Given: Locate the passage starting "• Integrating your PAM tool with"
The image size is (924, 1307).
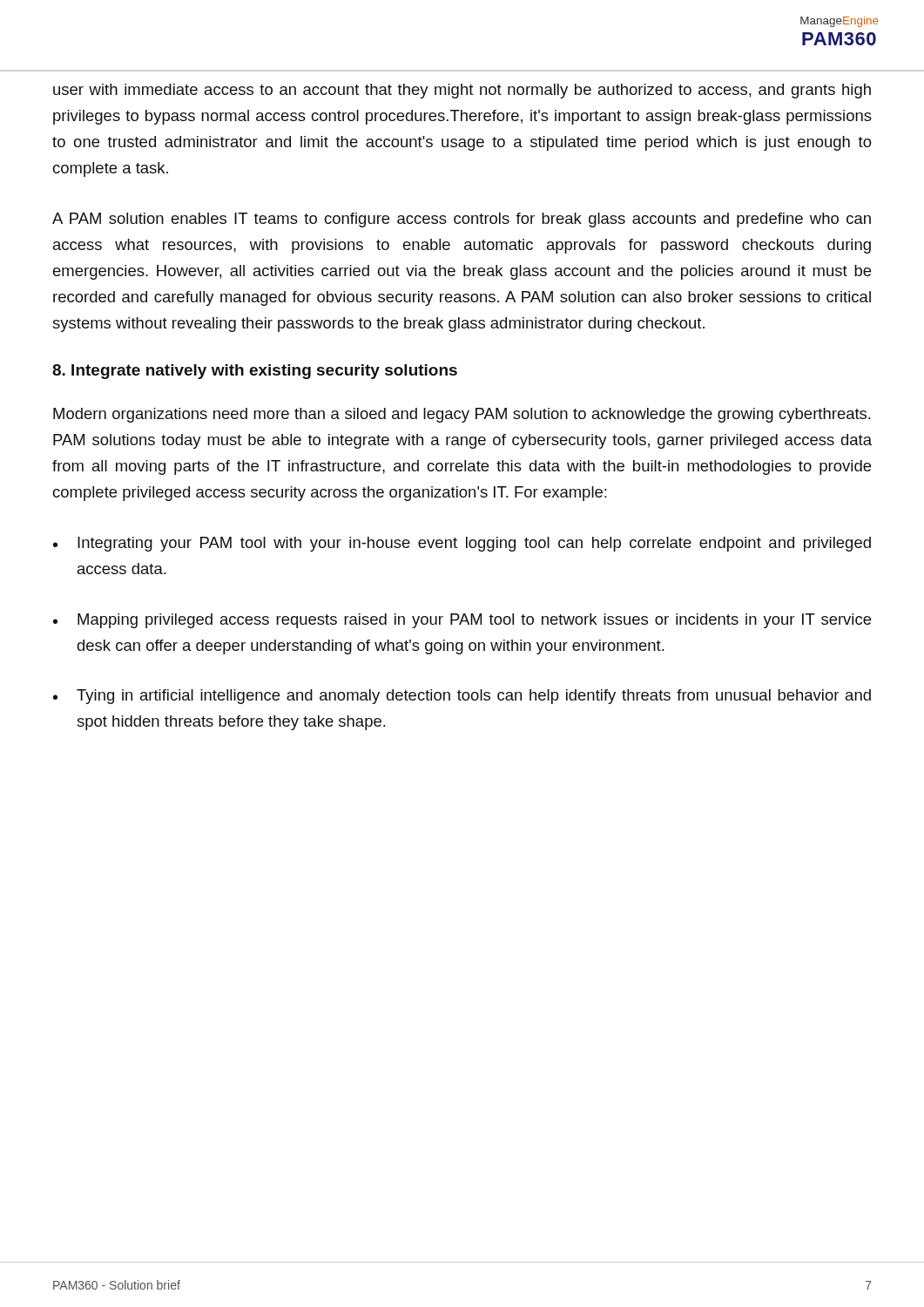Looking at the screenshot, I should tap(462, 556).
